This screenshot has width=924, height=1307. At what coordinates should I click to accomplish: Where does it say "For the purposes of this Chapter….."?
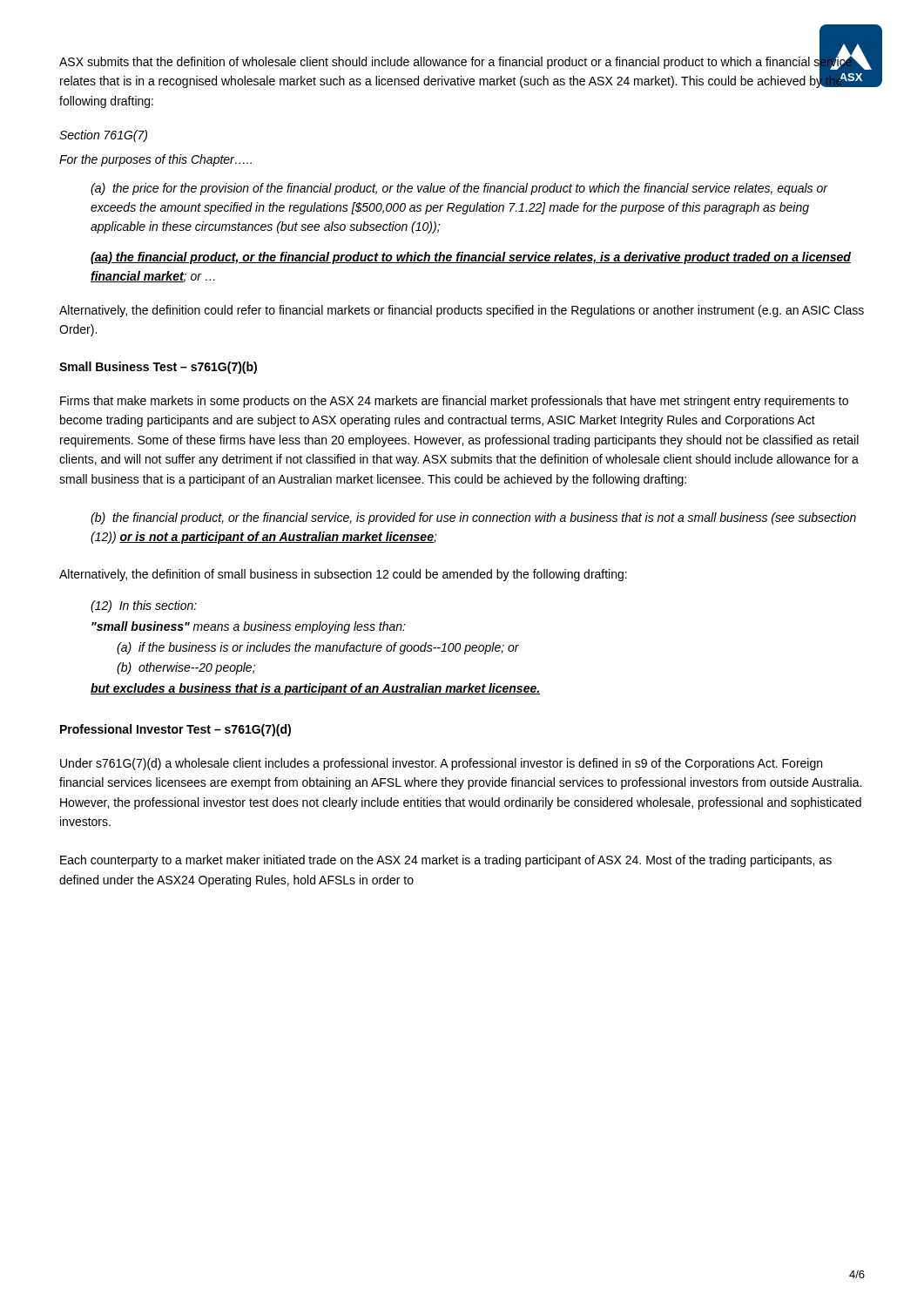(155, 160)
